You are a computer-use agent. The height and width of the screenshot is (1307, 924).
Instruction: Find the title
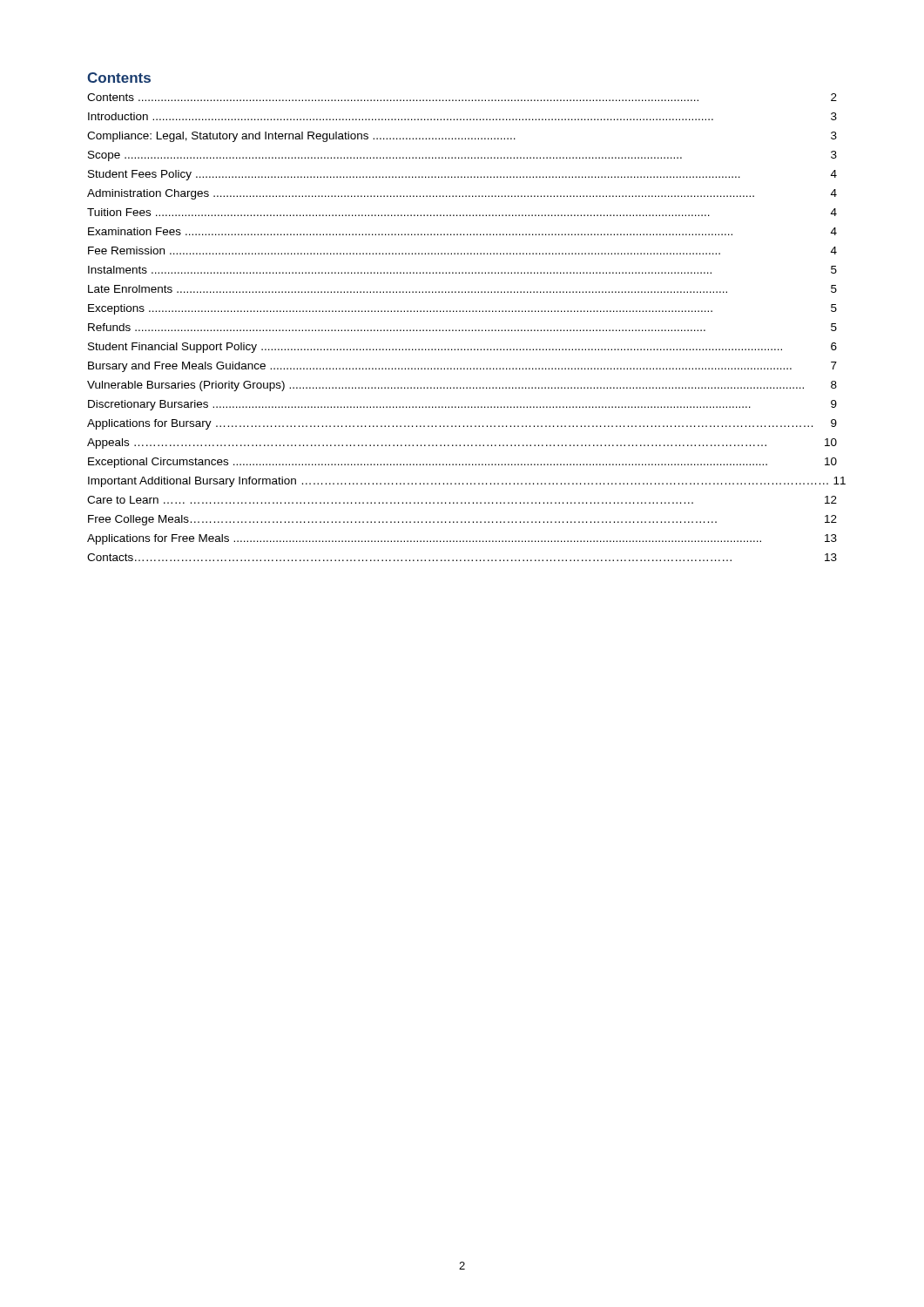click(x=119, y=78)
